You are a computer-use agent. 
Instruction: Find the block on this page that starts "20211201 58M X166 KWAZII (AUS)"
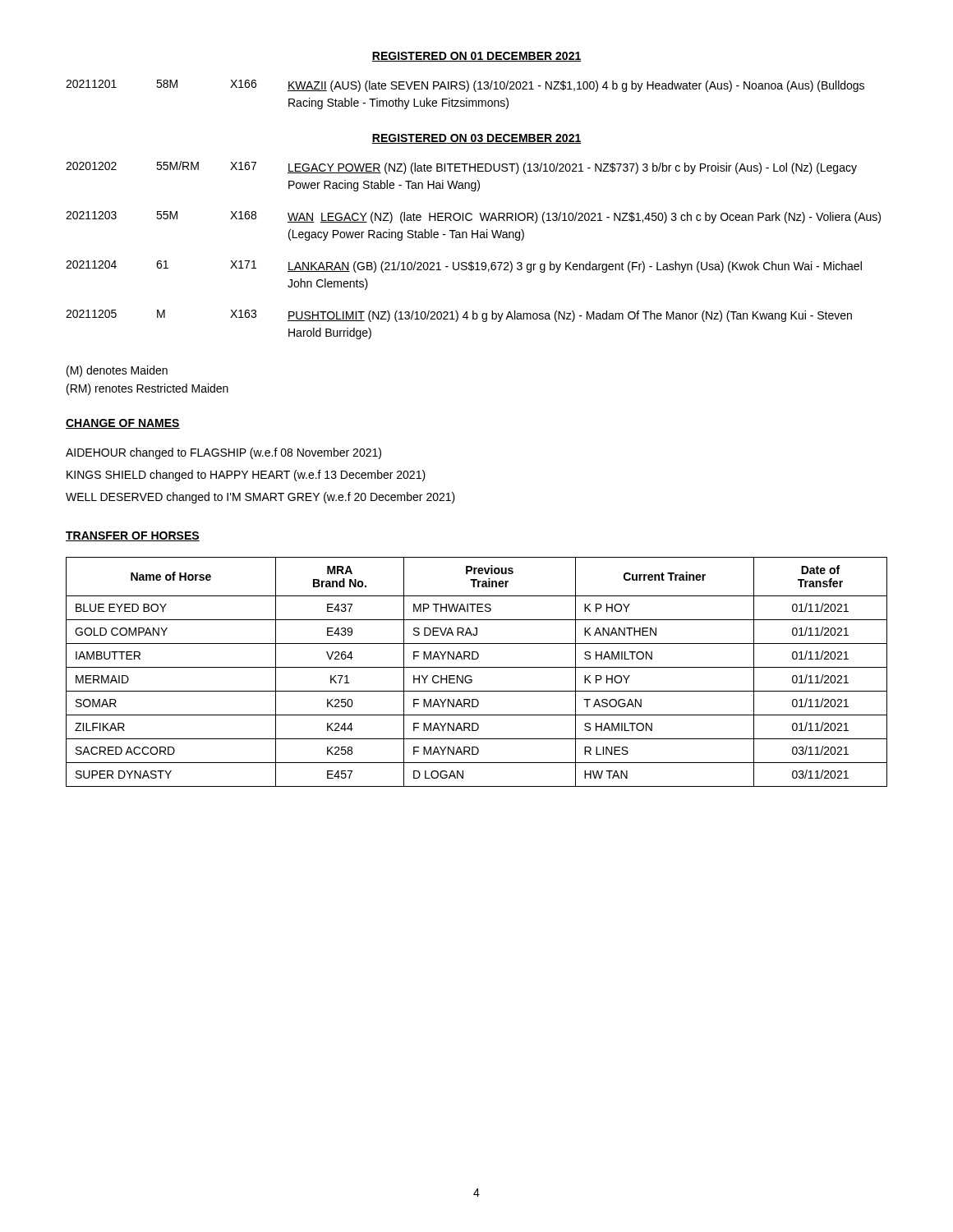[x=476, y=94]
